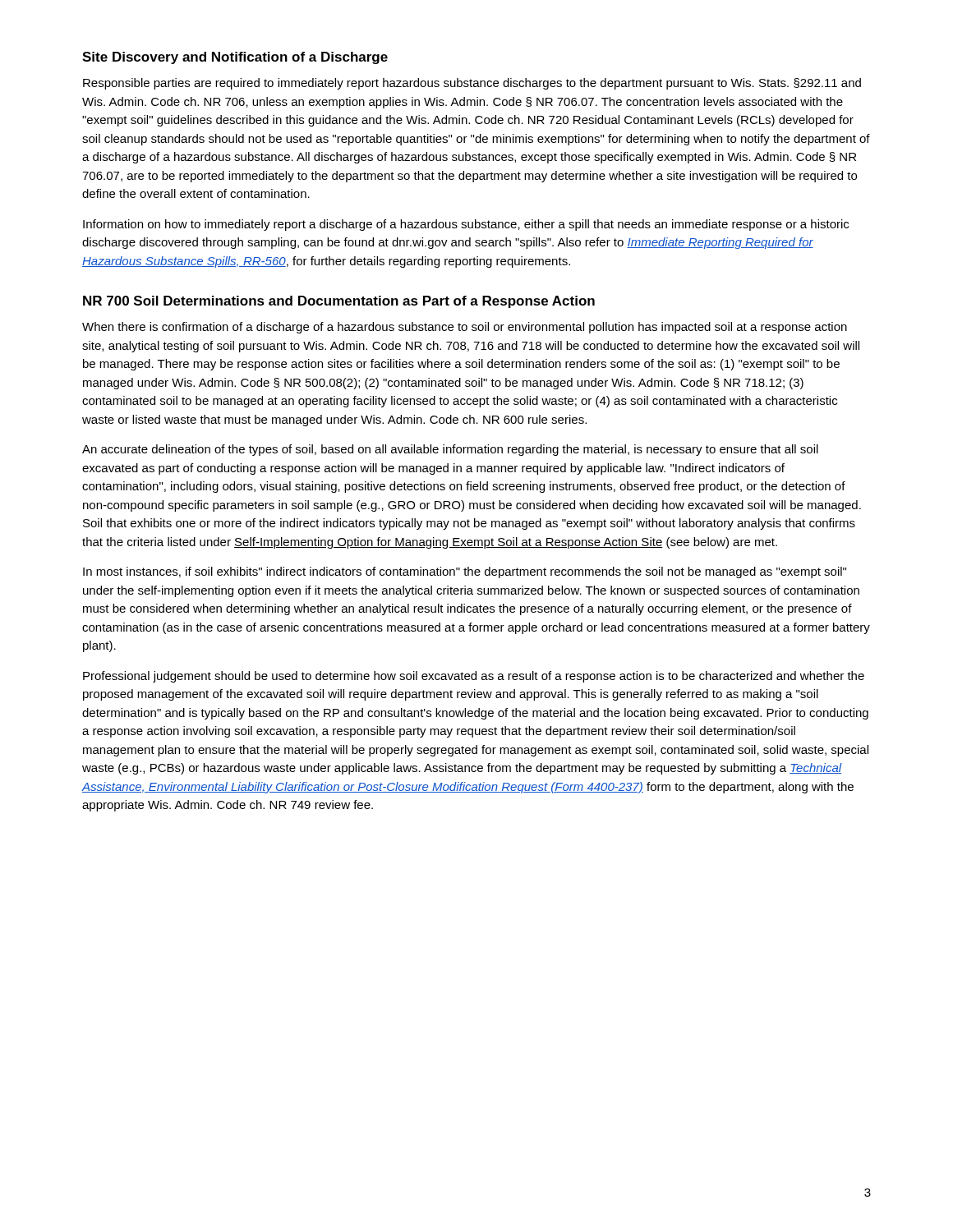Select the text block with the text "Professional judgement should be"
953x1232 pixels.
click(x=476, y=740)
